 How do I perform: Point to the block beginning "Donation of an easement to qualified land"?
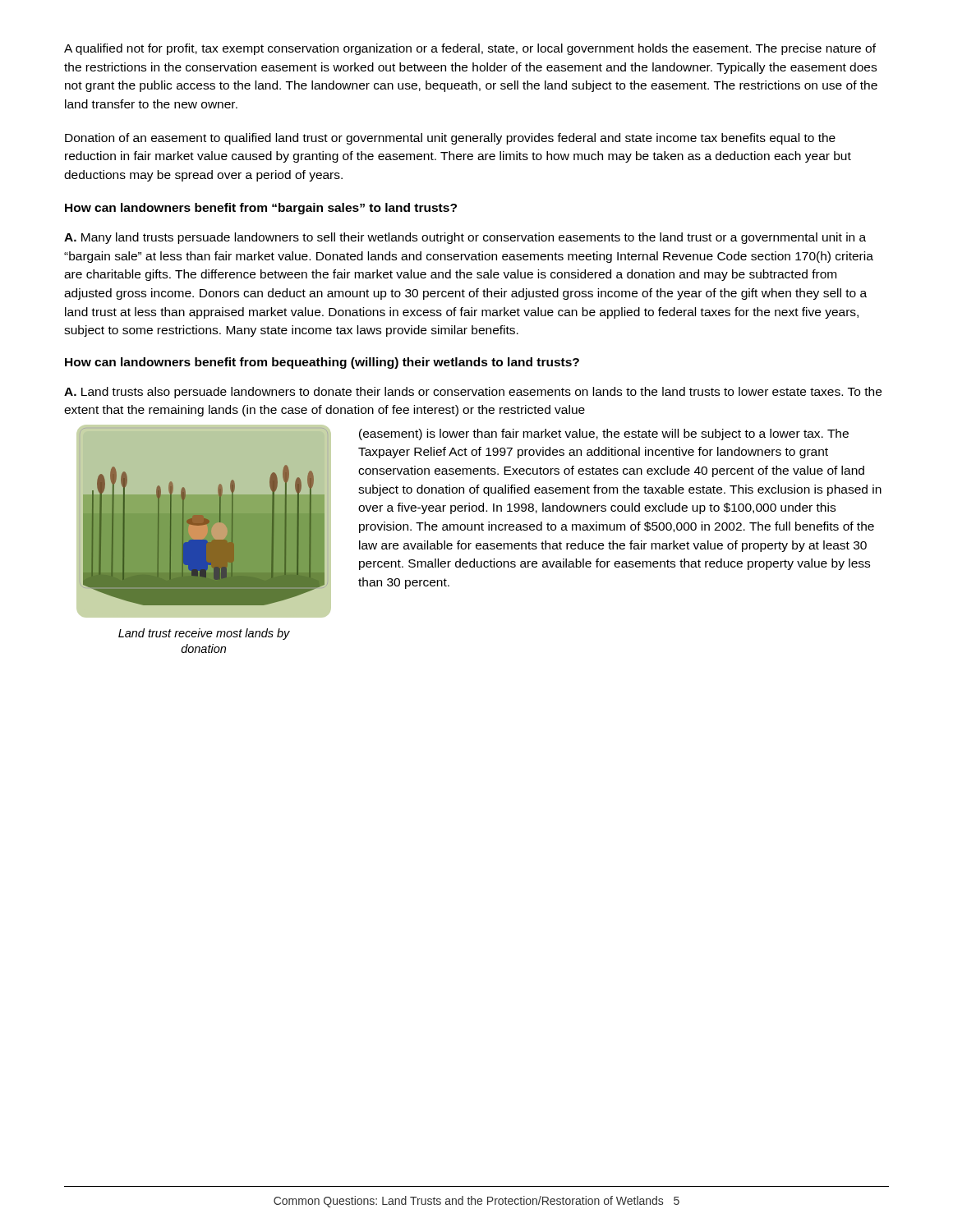click(457, 156)
